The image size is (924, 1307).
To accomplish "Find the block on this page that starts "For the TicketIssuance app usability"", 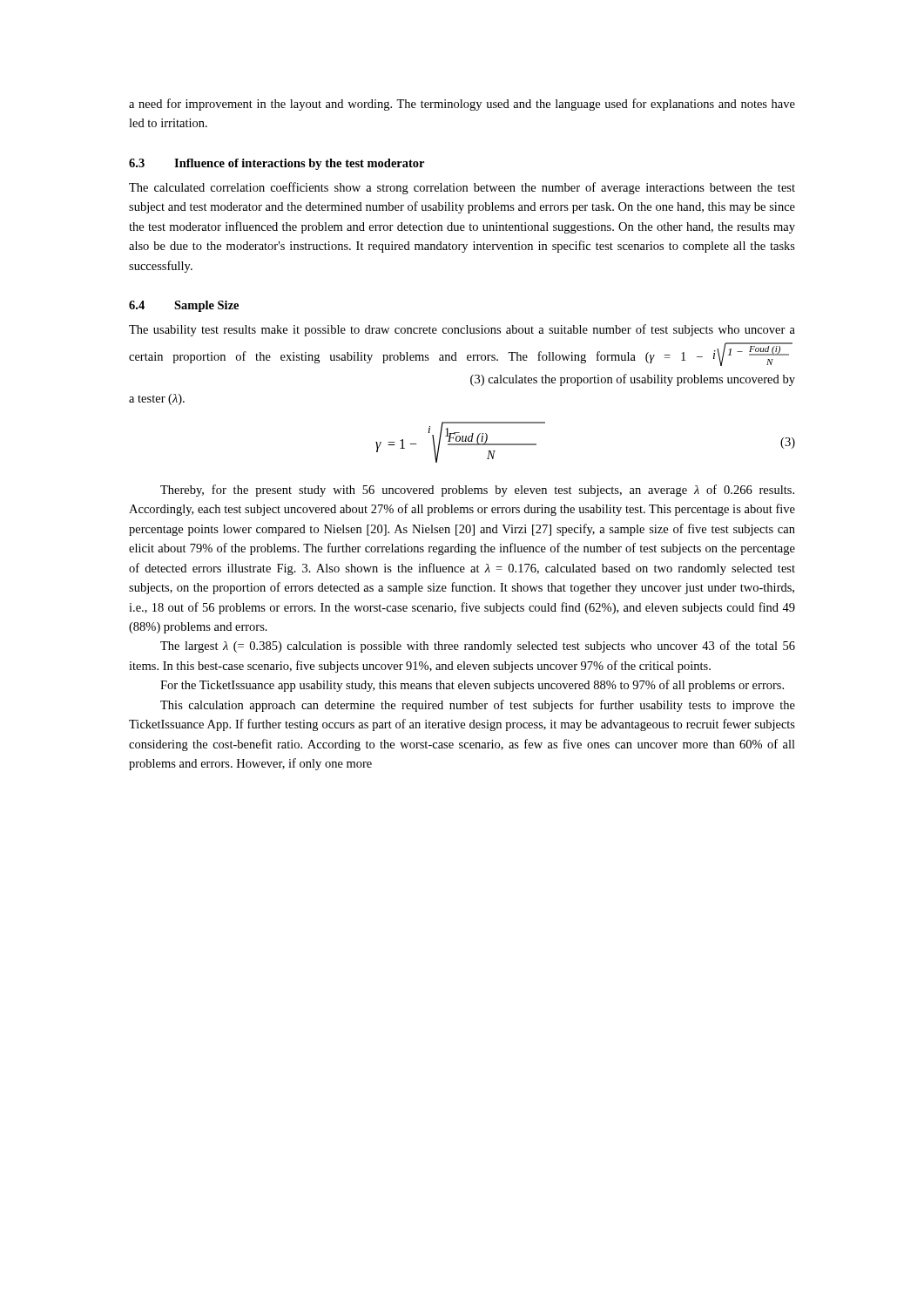I will pyautogui.click(x=472, y=685).
